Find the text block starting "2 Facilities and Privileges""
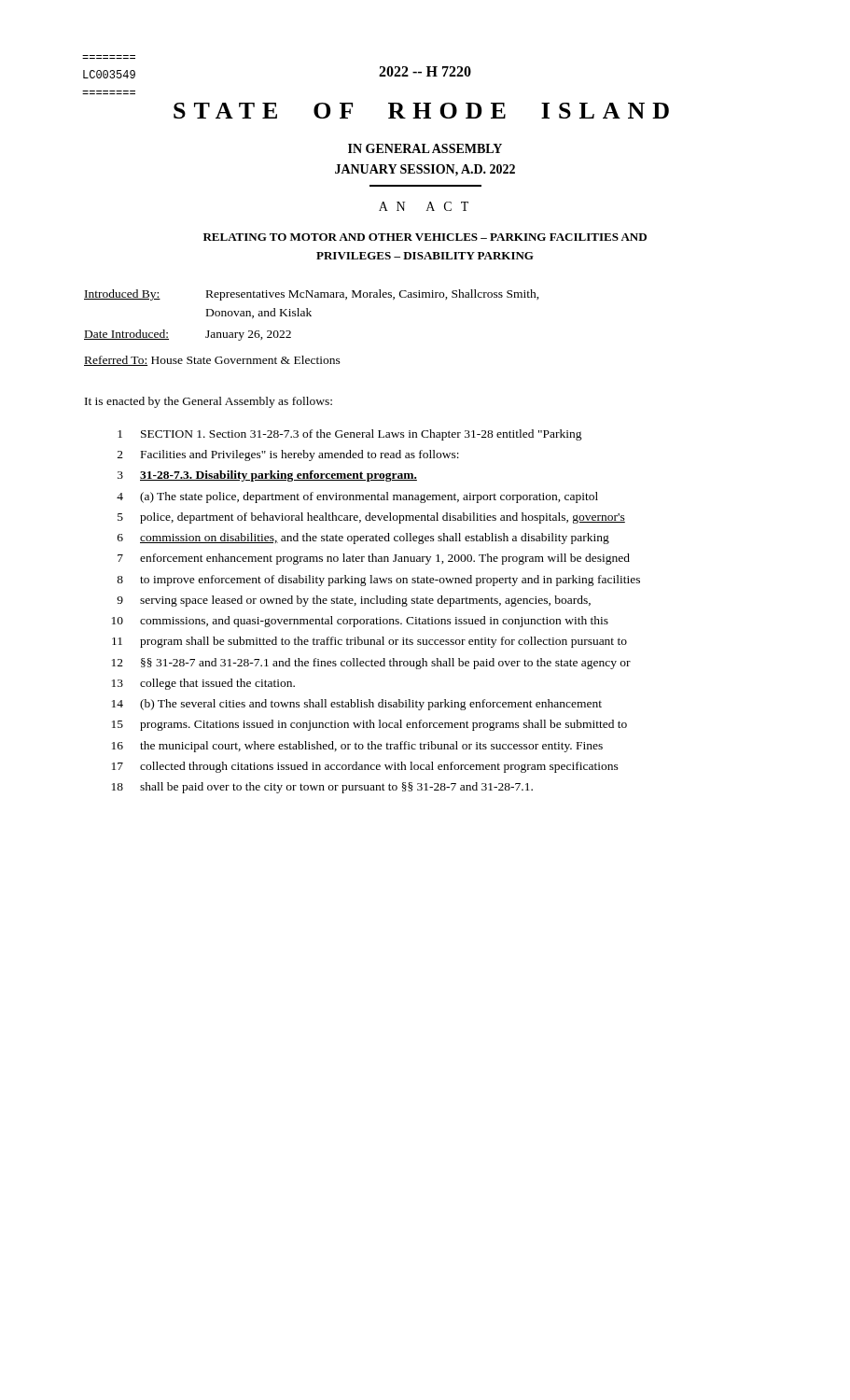The image size is (850, 1400). pyautogui.click(x=425, y=455)
